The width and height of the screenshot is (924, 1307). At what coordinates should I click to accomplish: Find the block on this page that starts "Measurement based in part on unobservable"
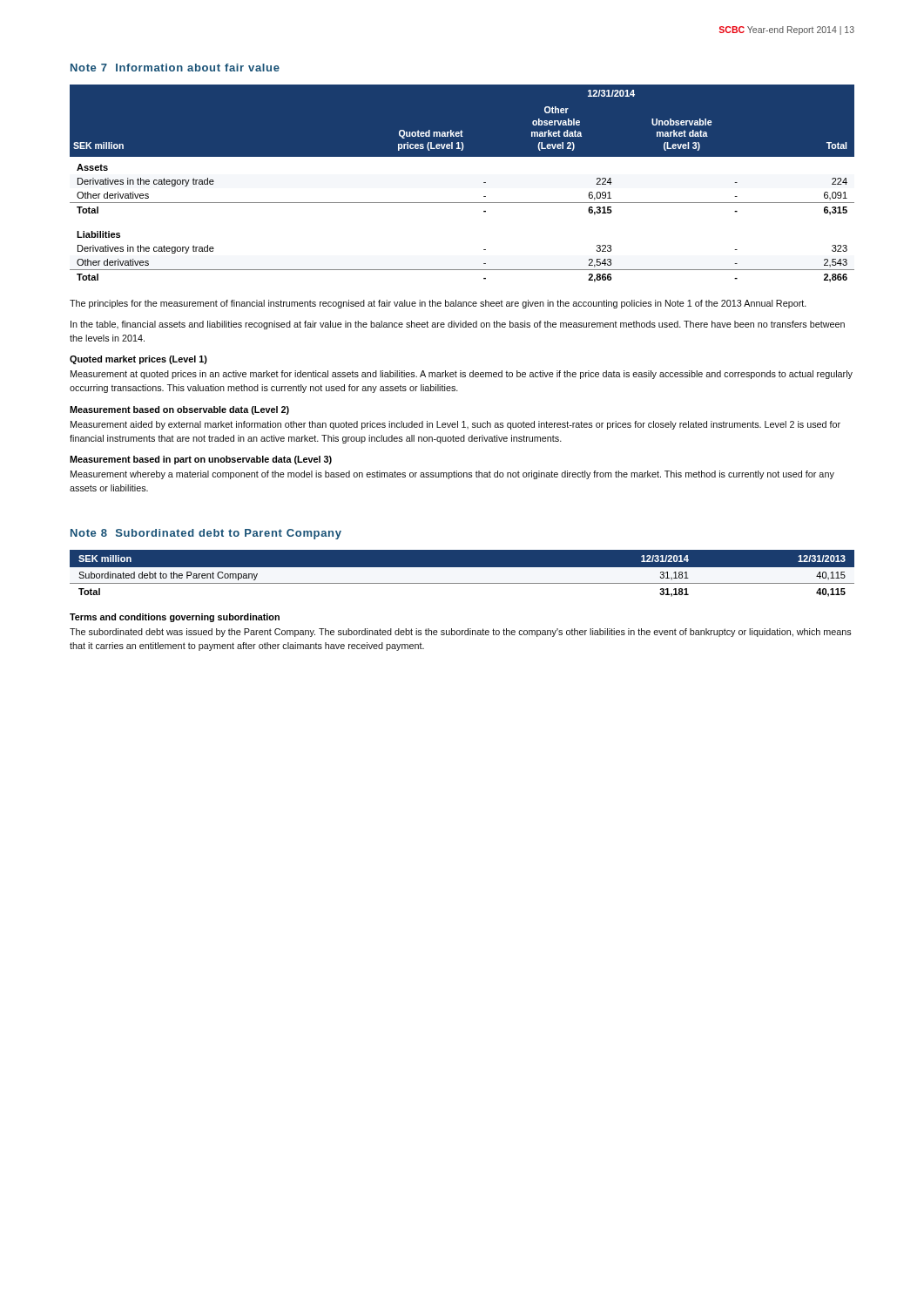pyautogui.click(x=201, y=459)
